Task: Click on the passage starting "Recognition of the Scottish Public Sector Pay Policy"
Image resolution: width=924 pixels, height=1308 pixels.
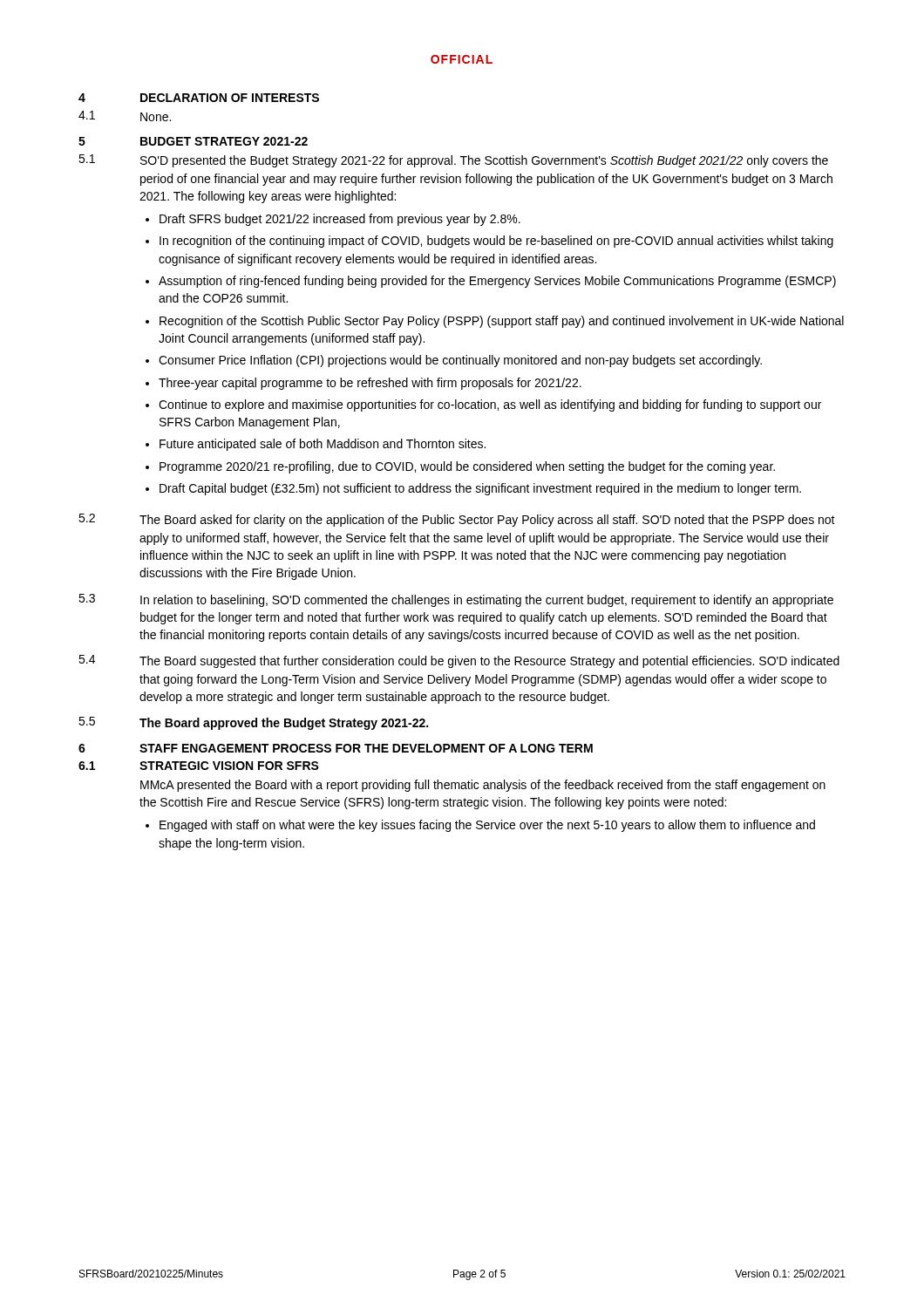Action: [501, 329]
